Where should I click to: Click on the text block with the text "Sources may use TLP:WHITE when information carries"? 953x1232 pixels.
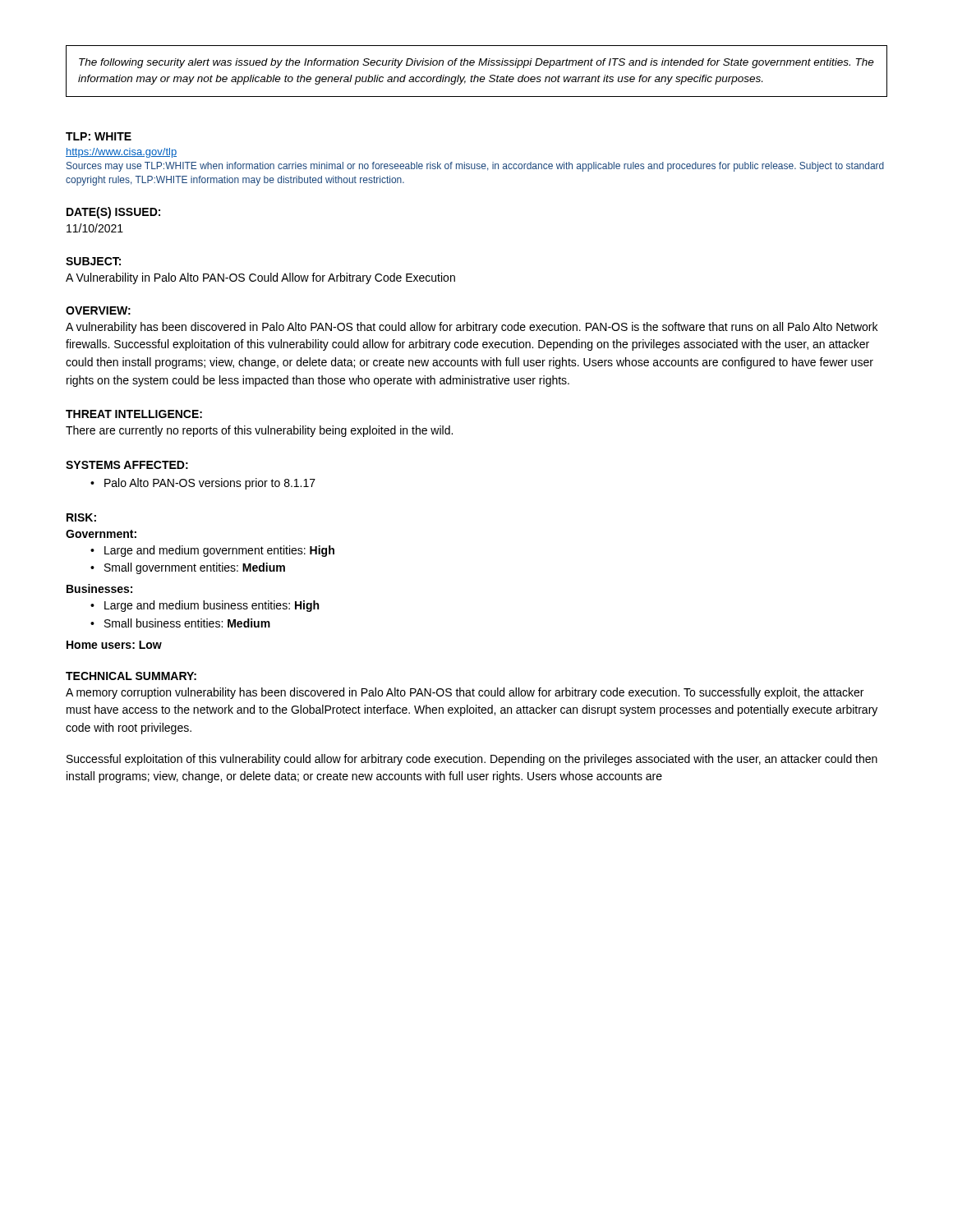click(x=475, y=173)
